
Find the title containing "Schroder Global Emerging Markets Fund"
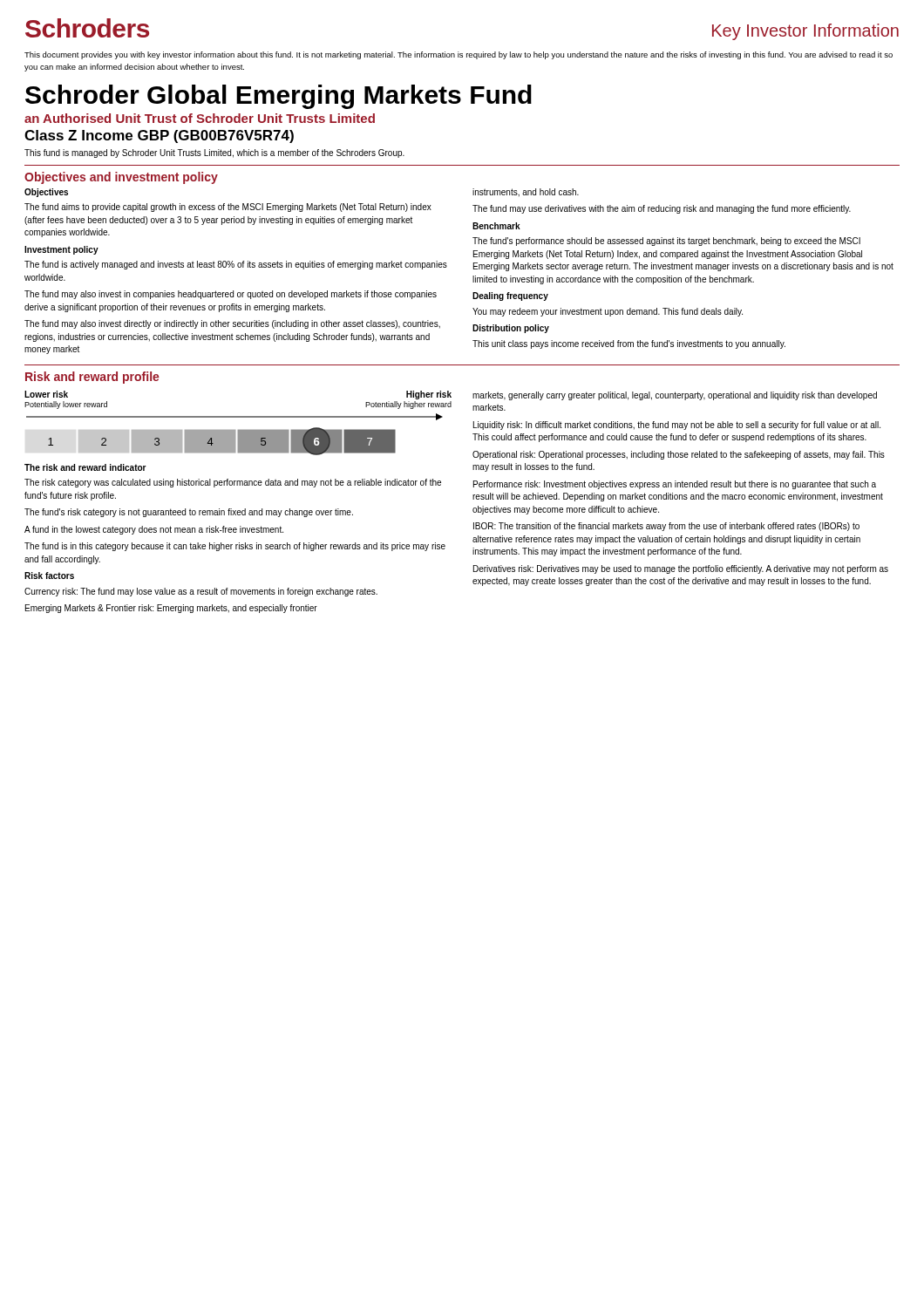click(279, 94)
